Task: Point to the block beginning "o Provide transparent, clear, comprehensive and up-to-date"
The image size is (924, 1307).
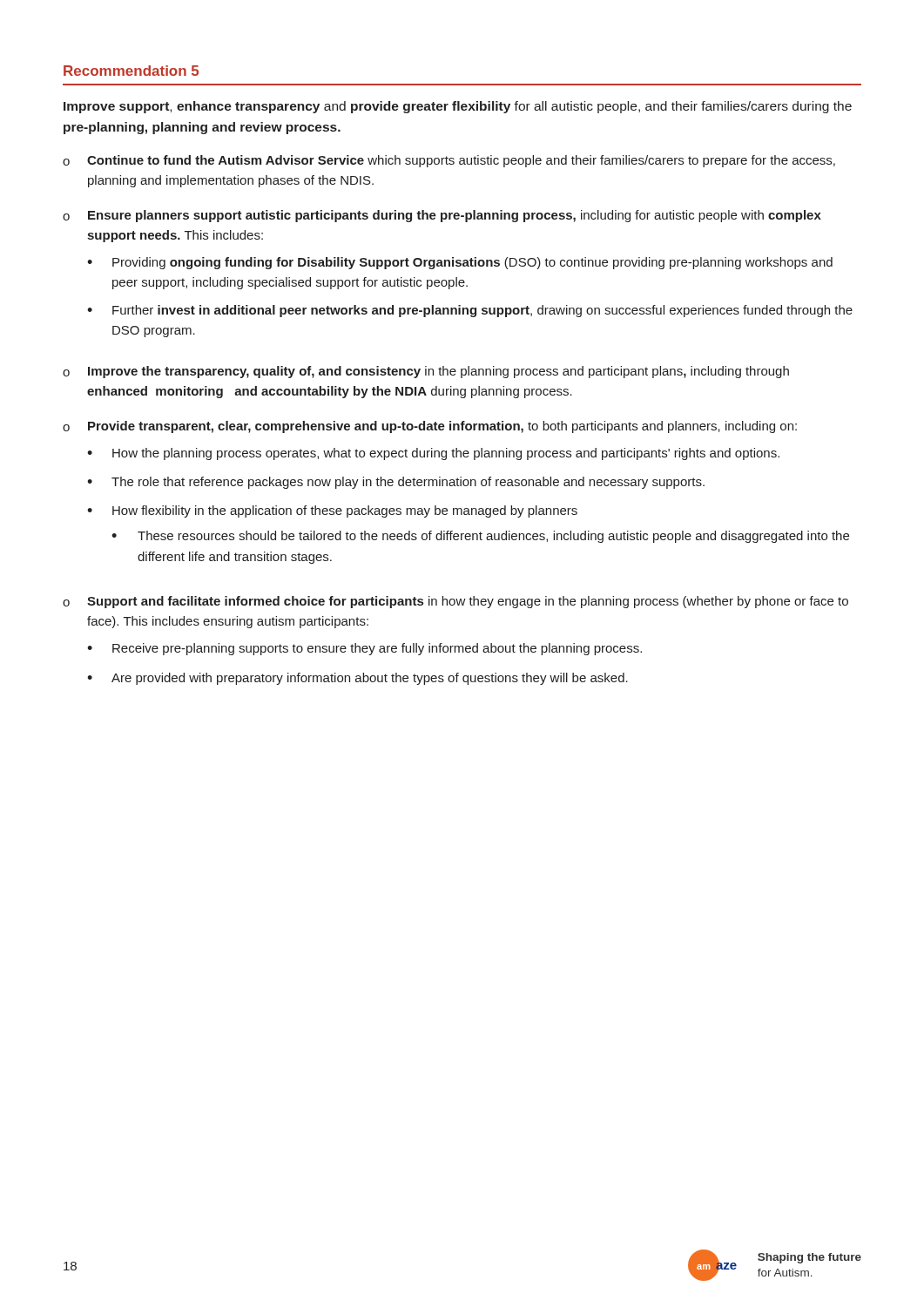Action: (x=462, y=496)
